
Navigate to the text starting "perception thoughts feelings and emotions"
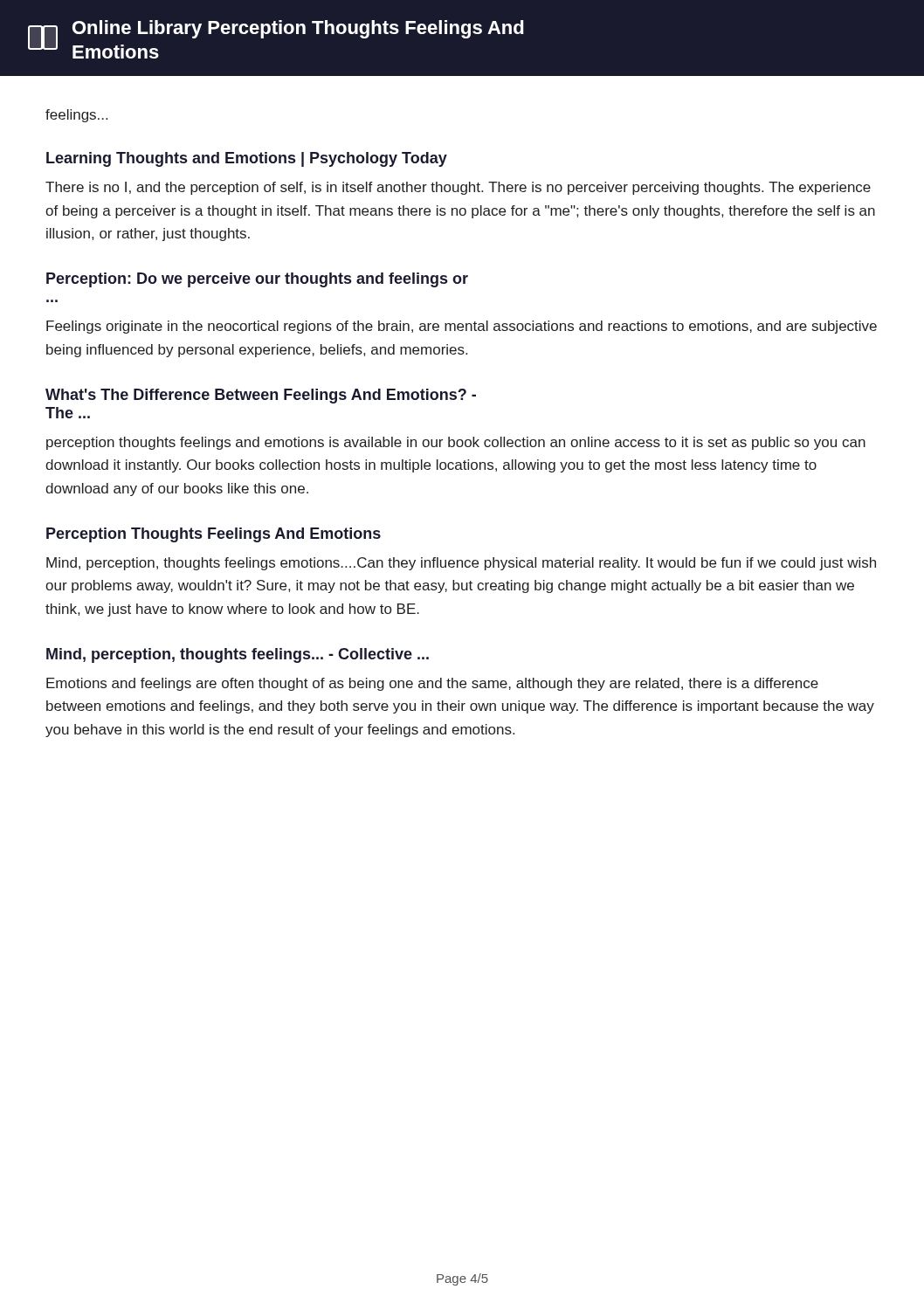coord(456,465)
